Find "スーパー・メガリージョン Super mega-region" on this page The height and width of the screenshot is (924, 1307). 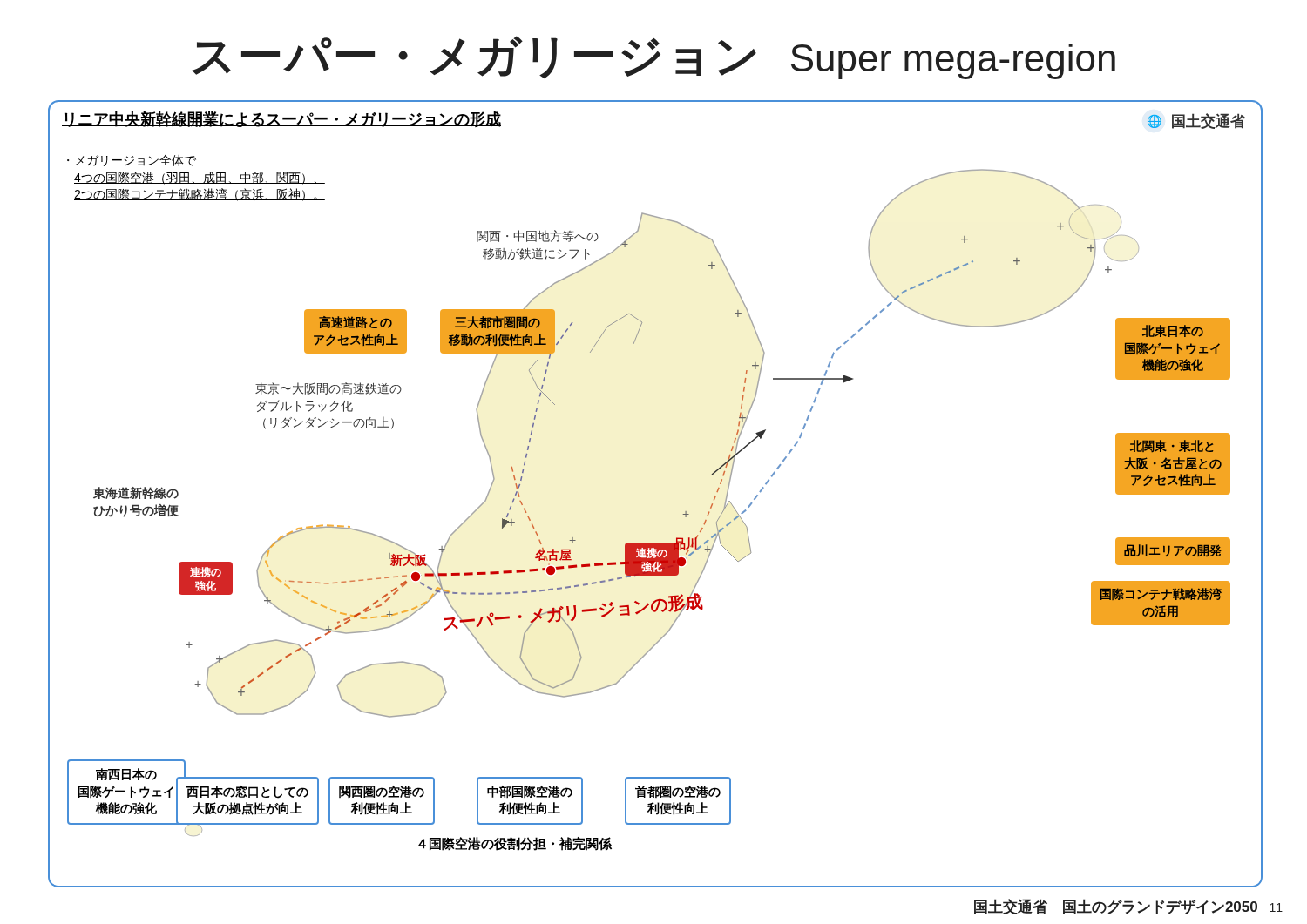(x=654, y=56)
